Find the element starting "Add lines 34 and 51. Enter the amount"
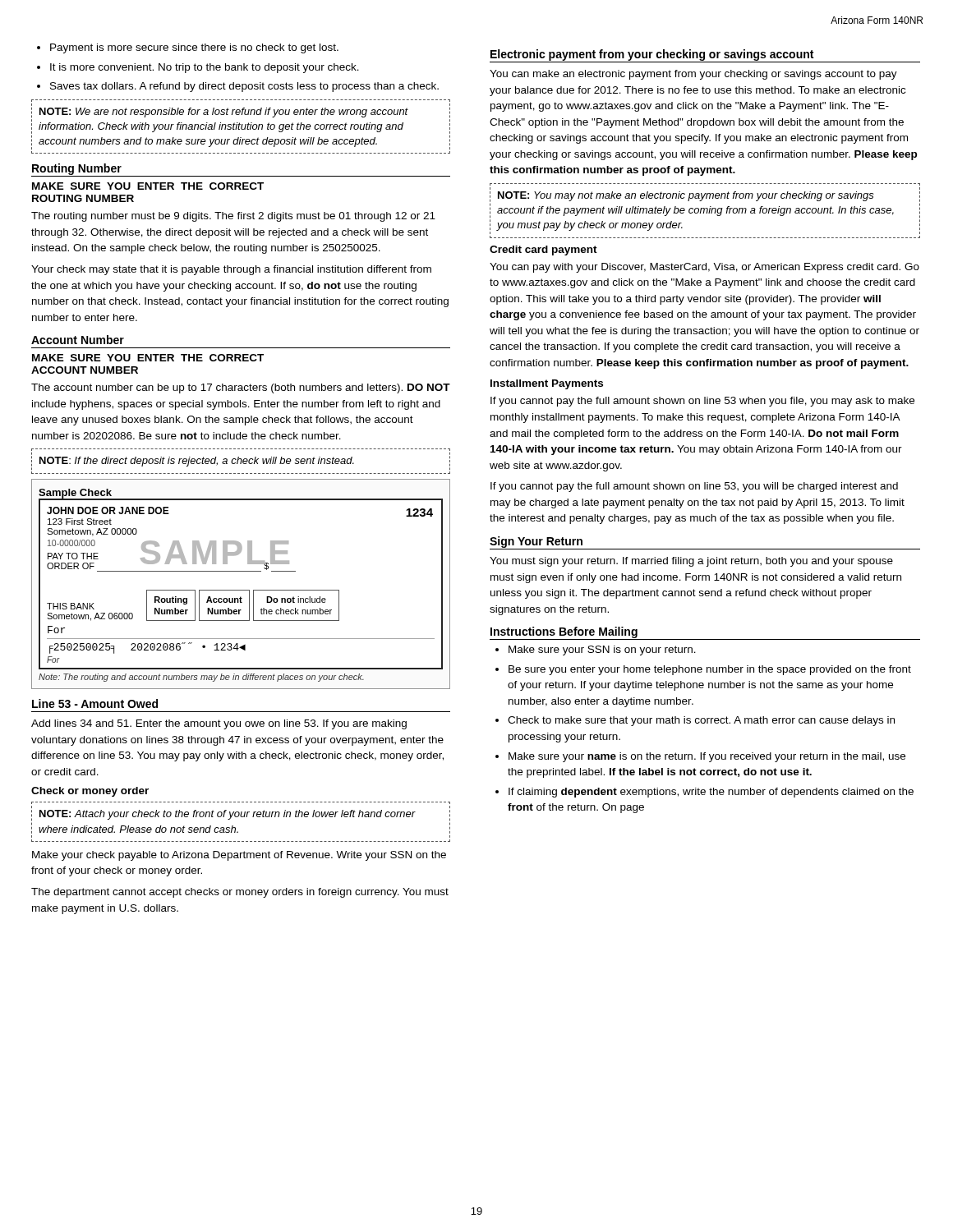The image size is (953, 1232). (x=238, y=747)
